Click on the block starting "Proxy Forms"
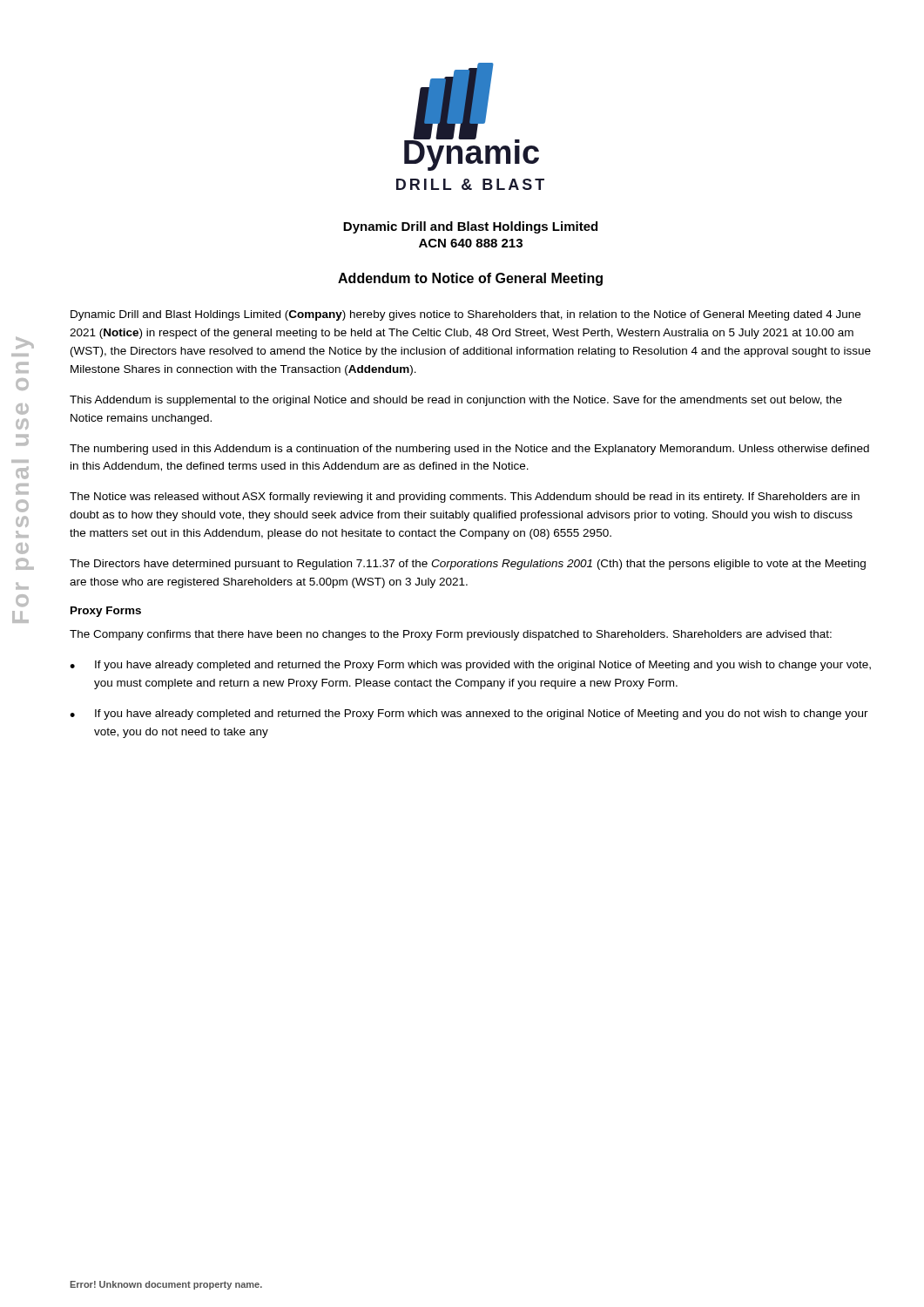The image size is (924, 1307). pyautogui.click(x=106, y=610)
